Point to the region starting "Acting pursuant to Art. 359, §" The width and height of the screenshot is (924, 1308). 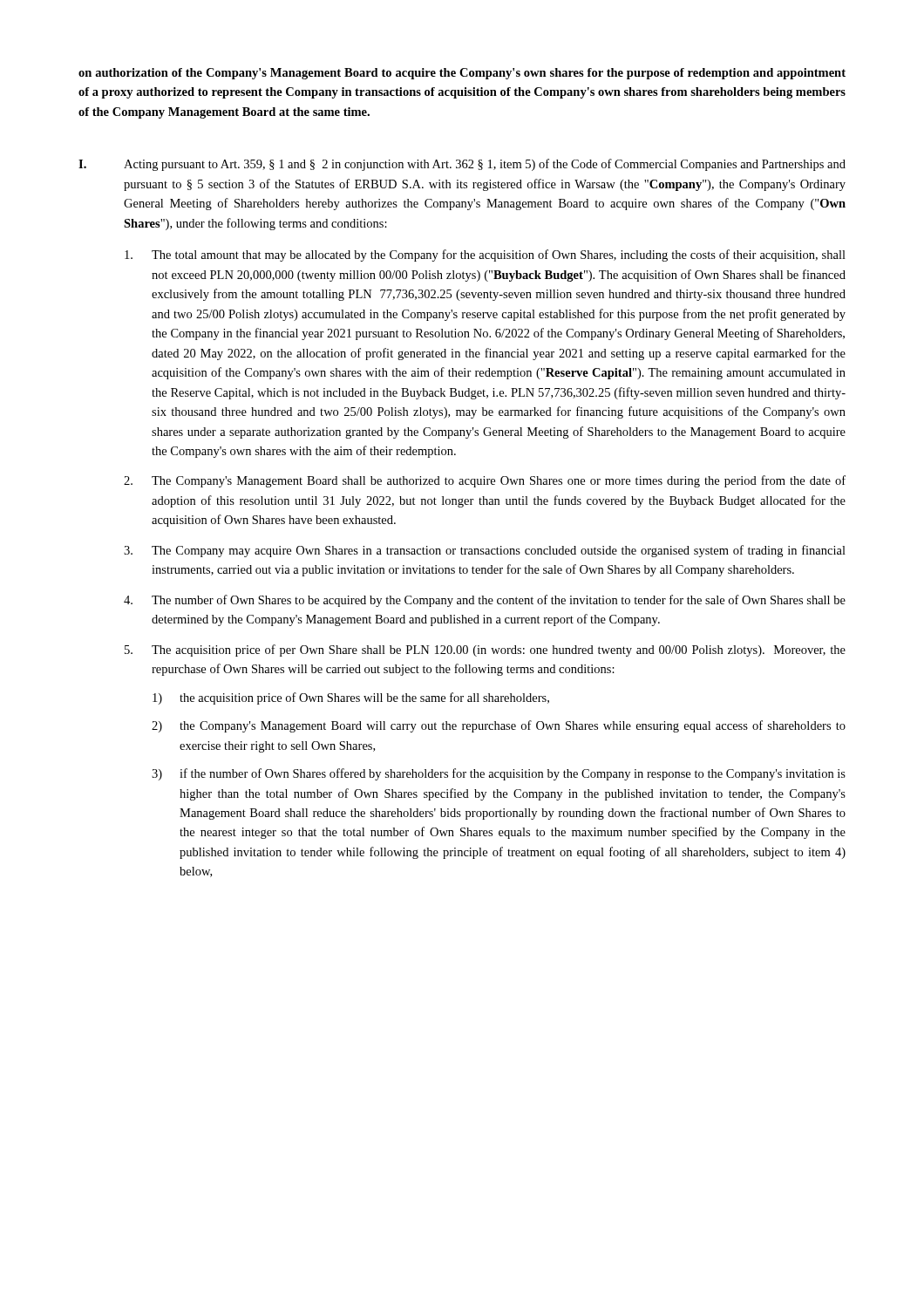(485, 165)
